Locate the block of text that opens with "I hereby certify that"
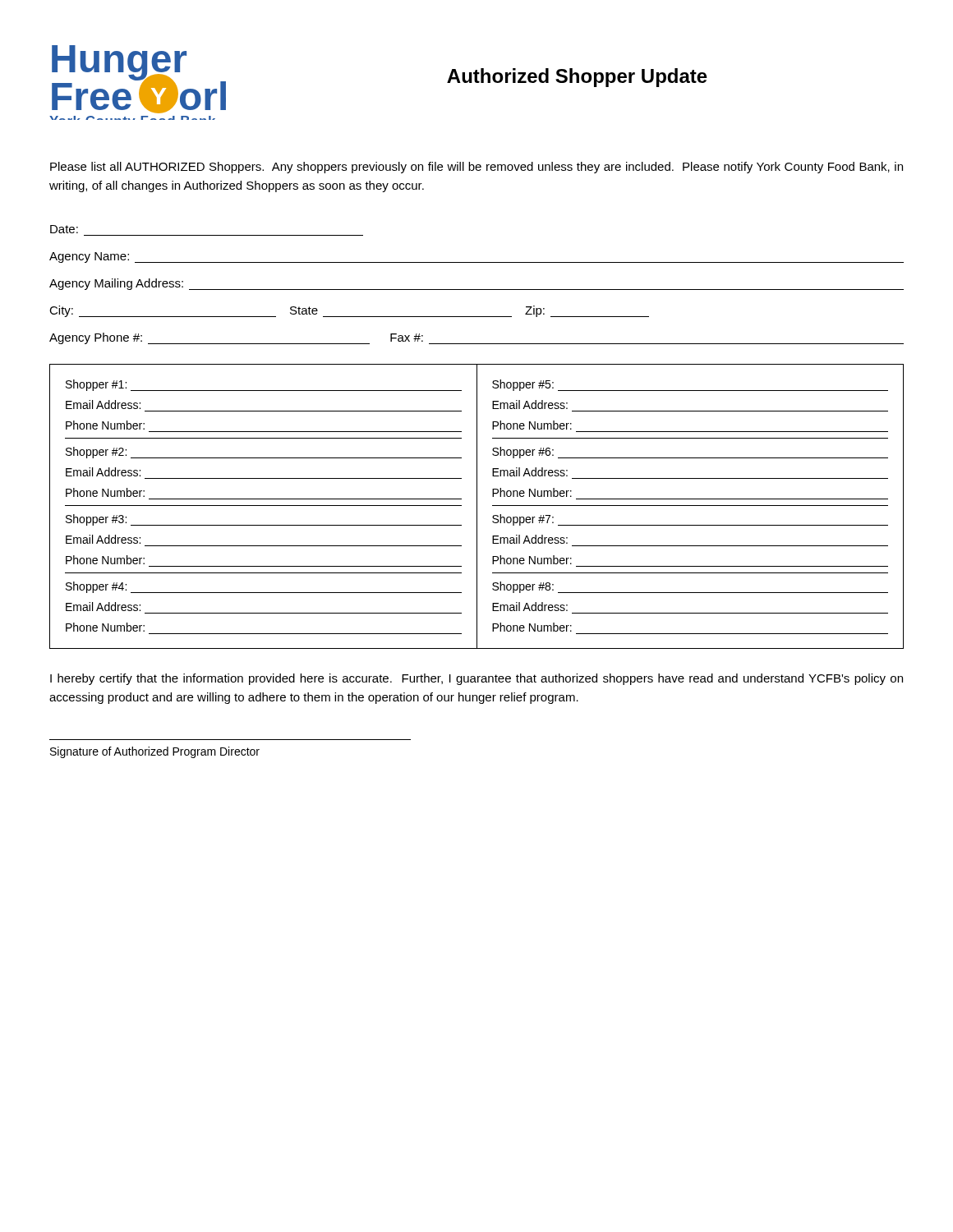 coord(476,687)
